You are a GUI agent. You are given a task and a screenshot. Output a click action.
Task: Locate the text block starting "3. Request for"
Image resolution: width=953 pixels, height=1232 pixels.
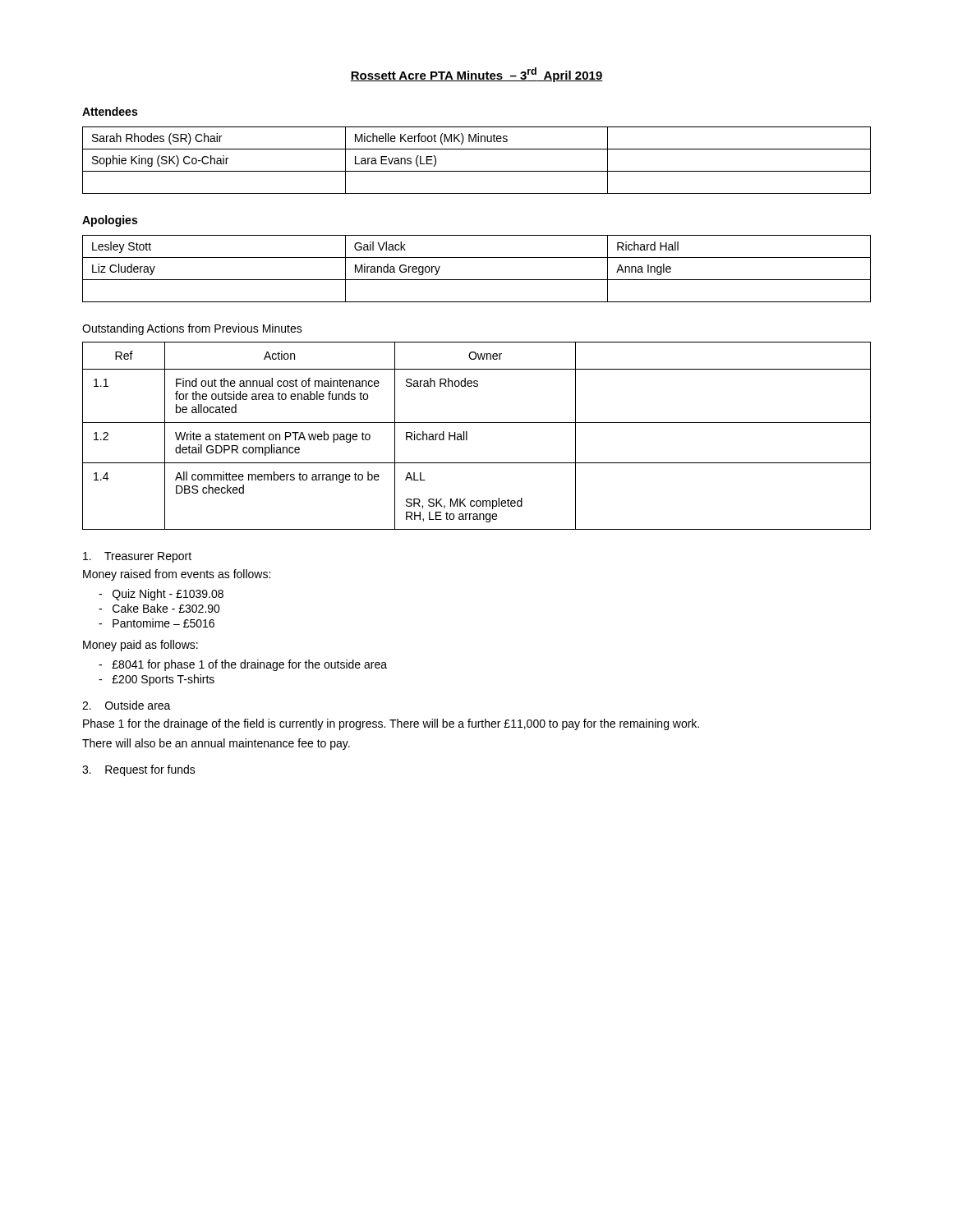click(139, 770)
